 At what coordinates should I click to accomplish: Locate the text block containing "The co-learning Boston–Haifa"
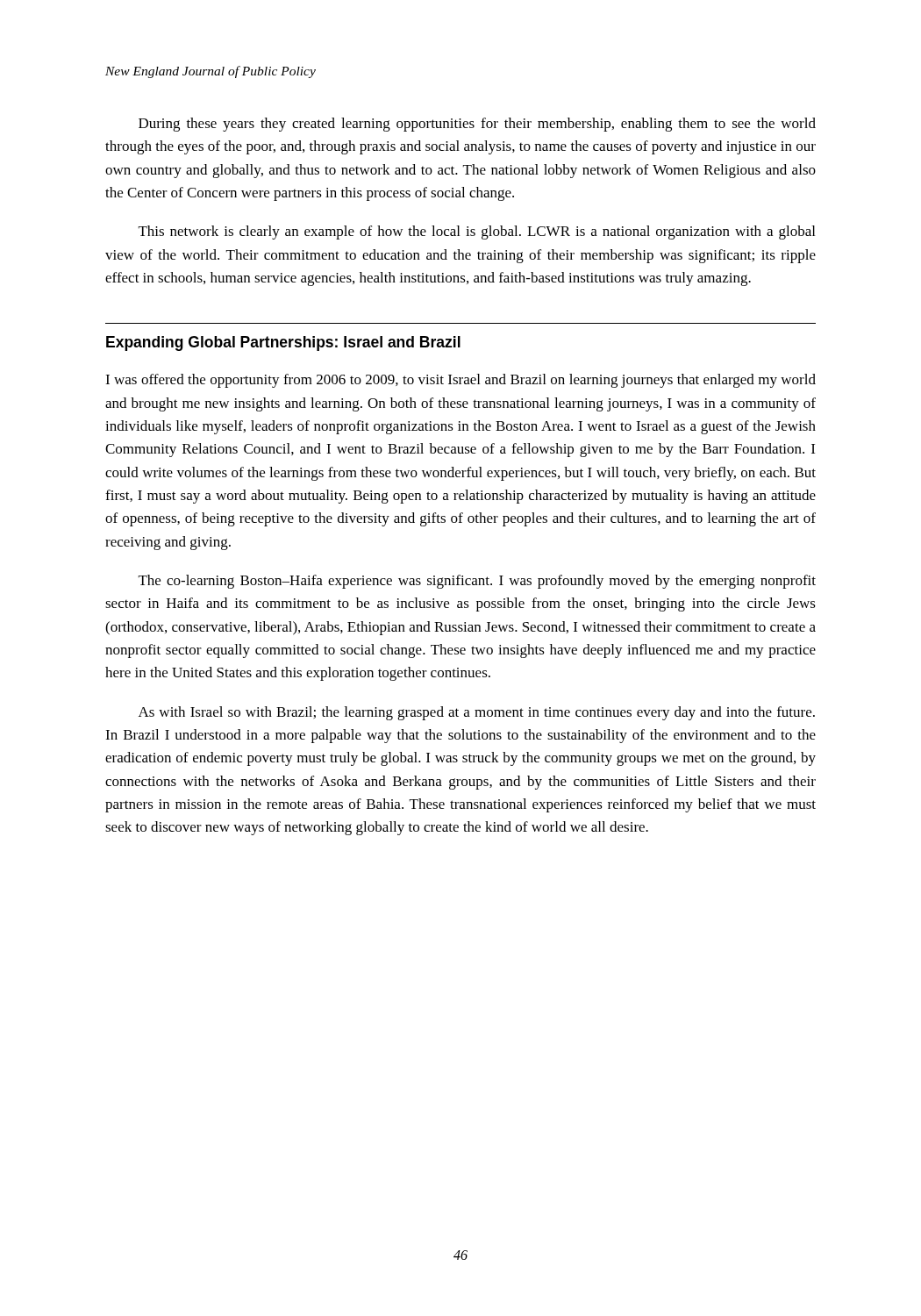point(460,626)
